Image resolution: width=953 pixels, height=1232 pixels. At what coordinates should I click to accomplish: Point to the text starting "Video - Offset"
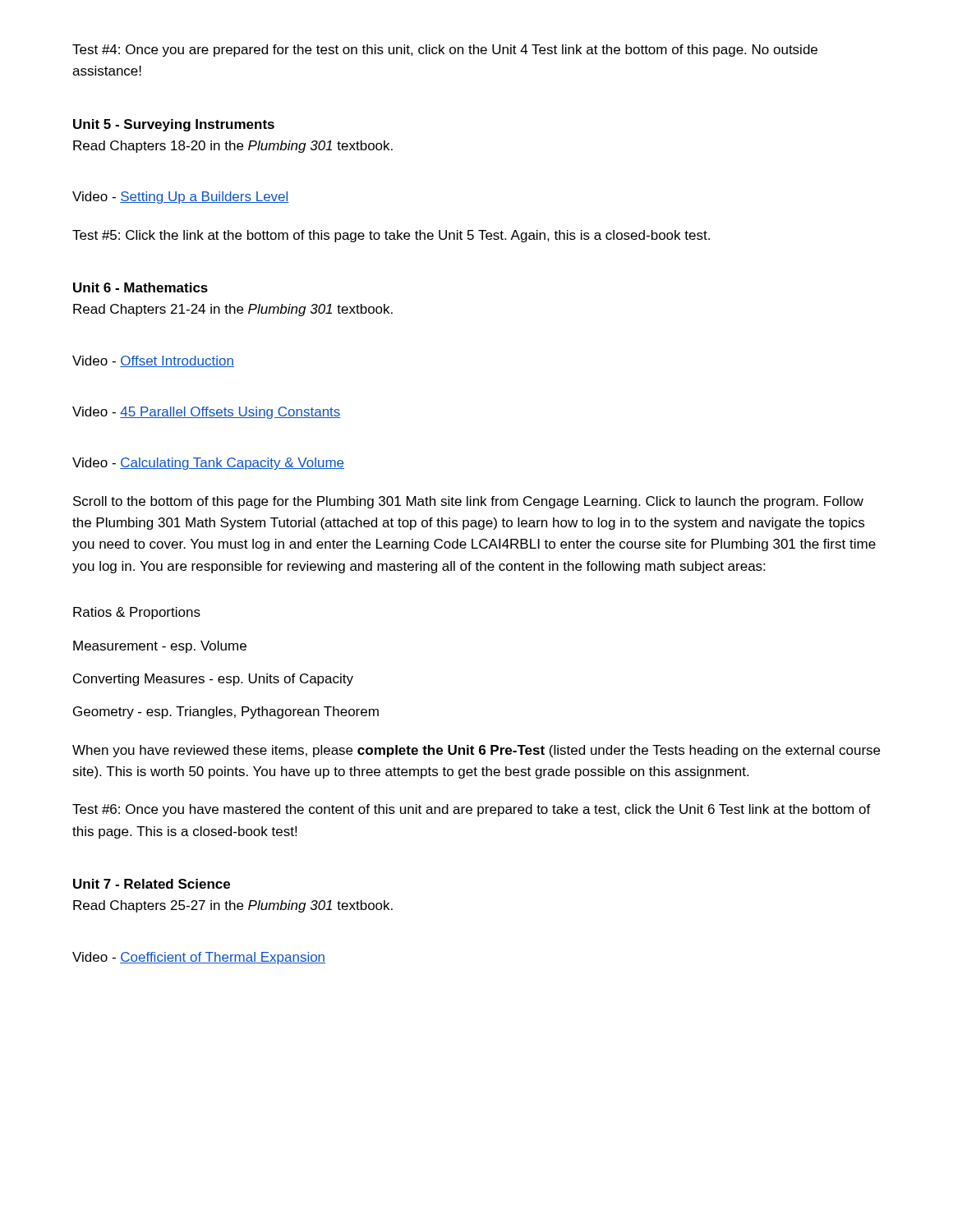[x=153, y=361]
